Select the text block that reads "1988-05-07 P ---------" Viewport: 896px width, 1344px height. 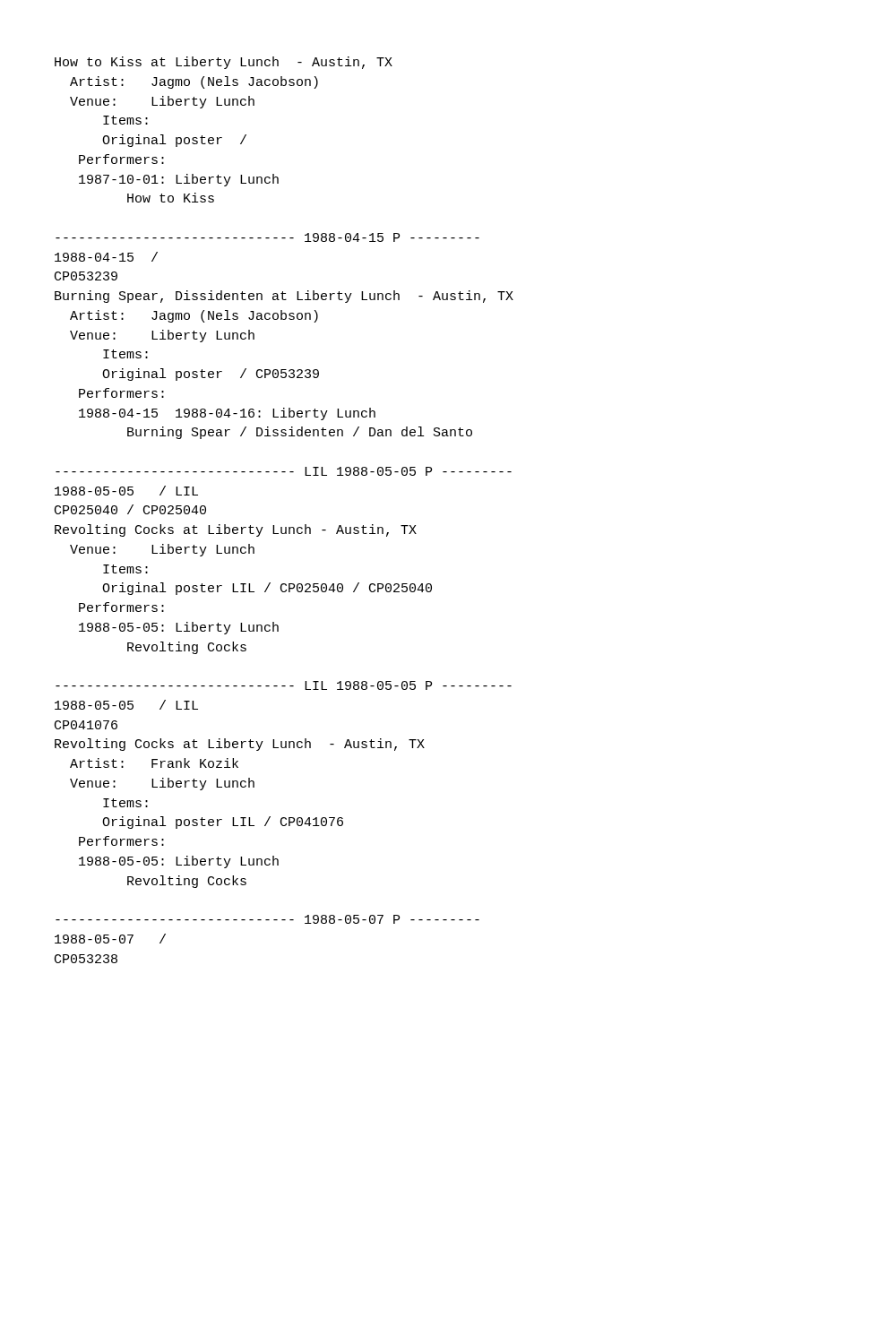click(x=267, y=919)
